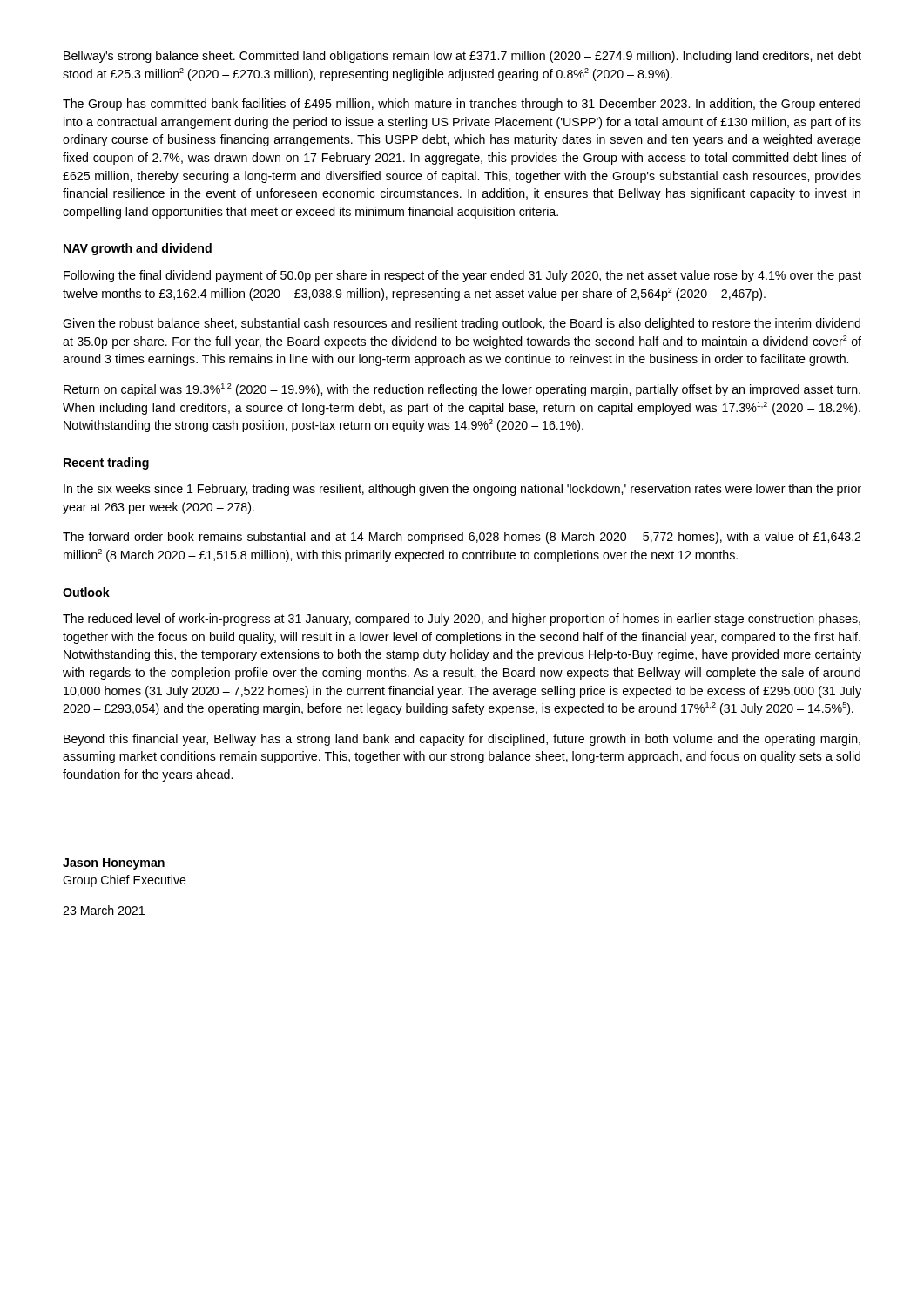Locate the element starting "Beyond this financial year, Bellway has a"

point(462,757)
